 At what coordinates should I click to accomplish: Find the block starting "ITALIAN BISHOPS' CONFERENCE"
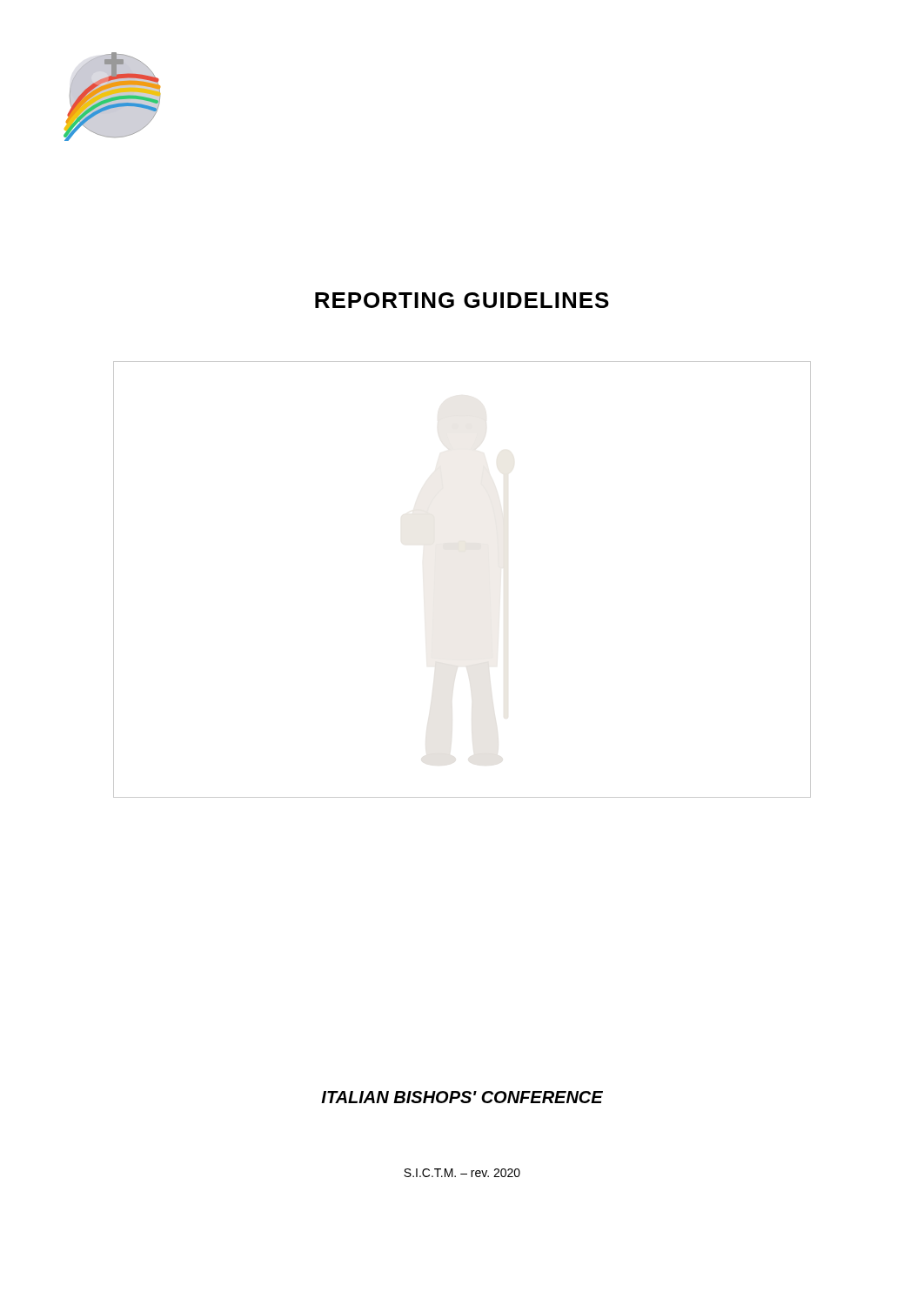pyautogui.click(x=462, y=1098)
